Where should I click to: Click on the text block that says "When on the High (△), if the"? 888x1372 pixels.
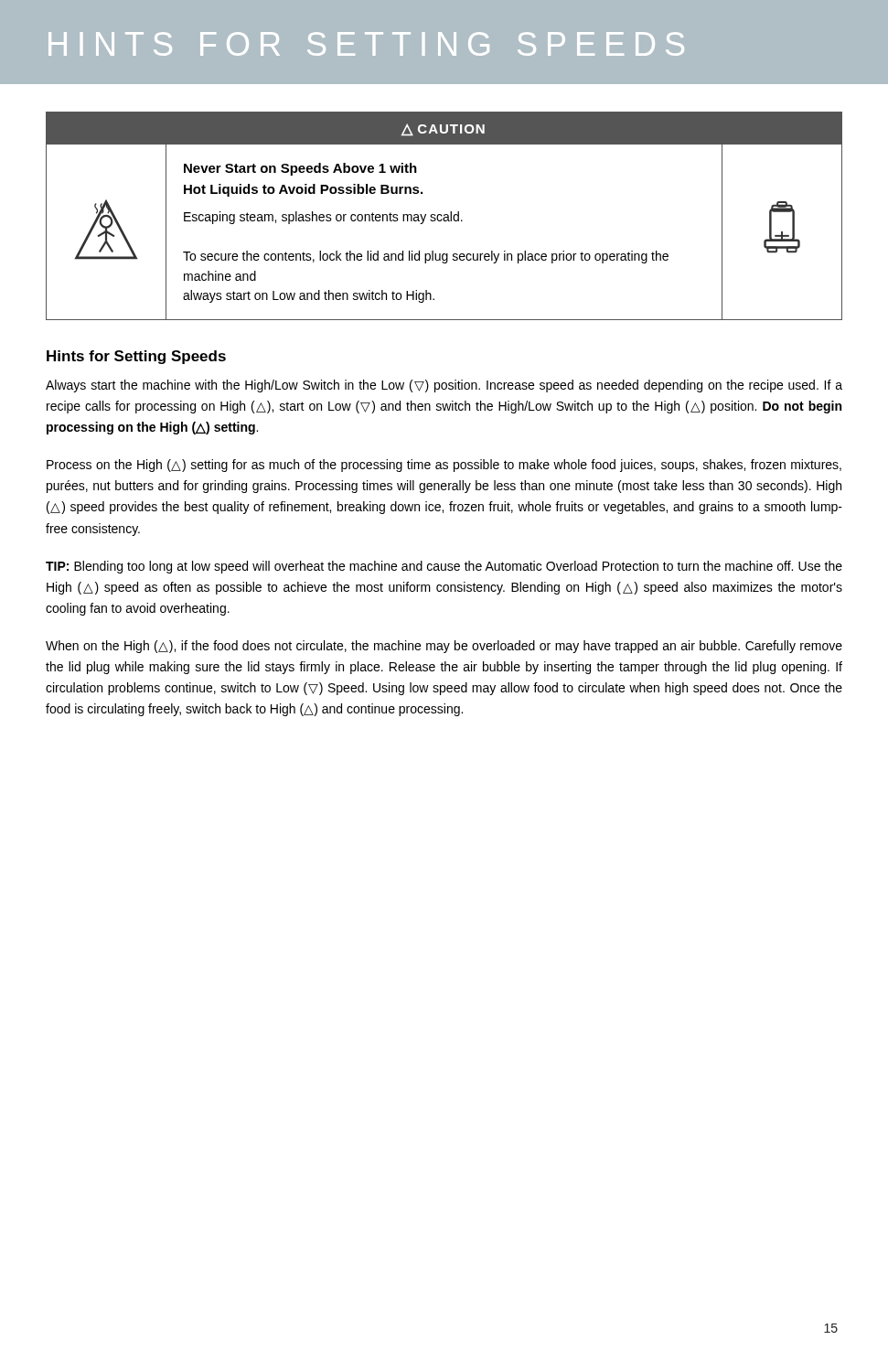pyautogui.click(x=444, y=677)
